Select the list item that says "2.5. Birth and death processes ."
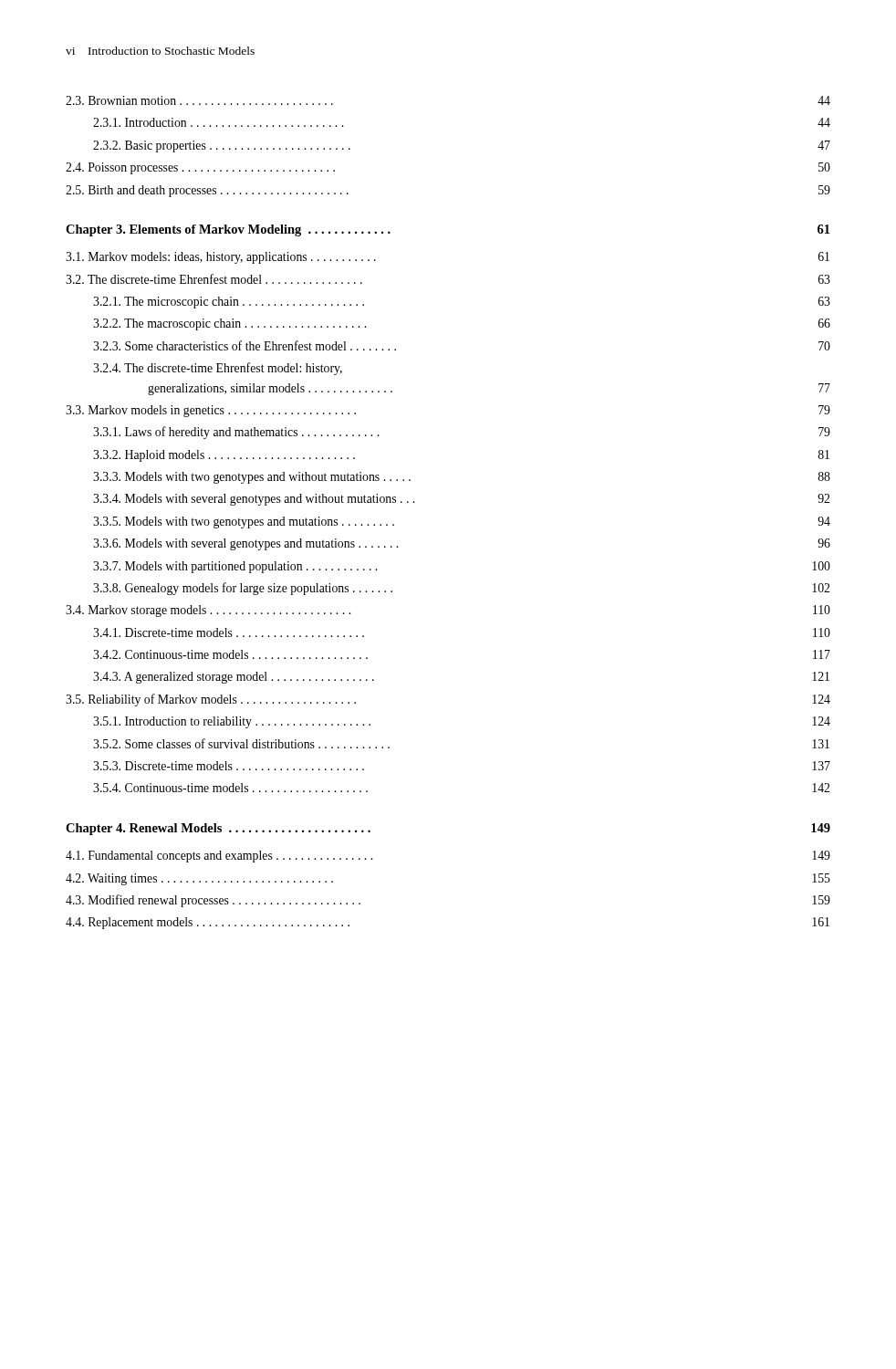 146,191
